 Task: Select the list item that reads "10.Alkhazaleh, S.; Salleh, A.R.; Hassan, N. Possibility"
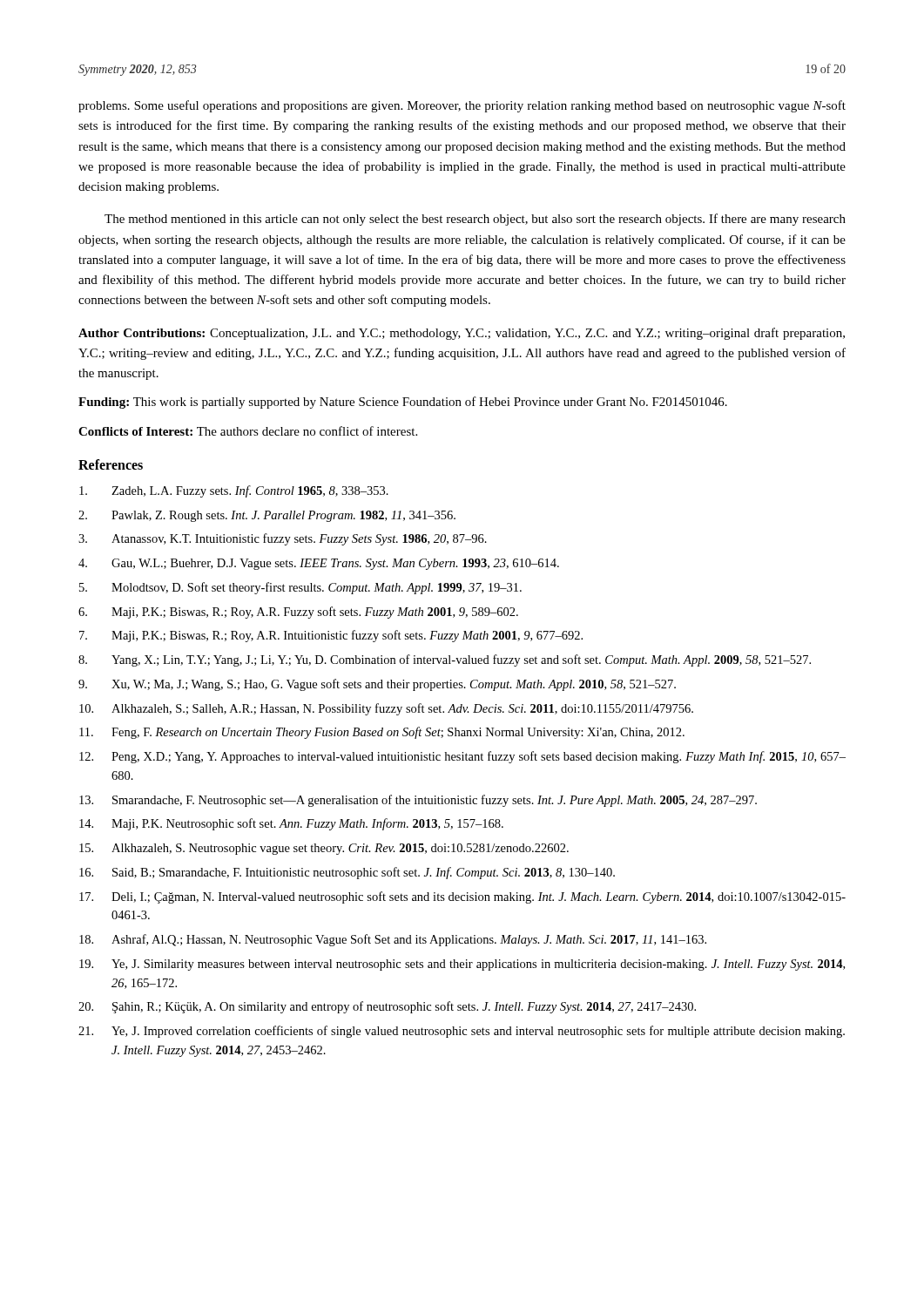tap(462, 709)
